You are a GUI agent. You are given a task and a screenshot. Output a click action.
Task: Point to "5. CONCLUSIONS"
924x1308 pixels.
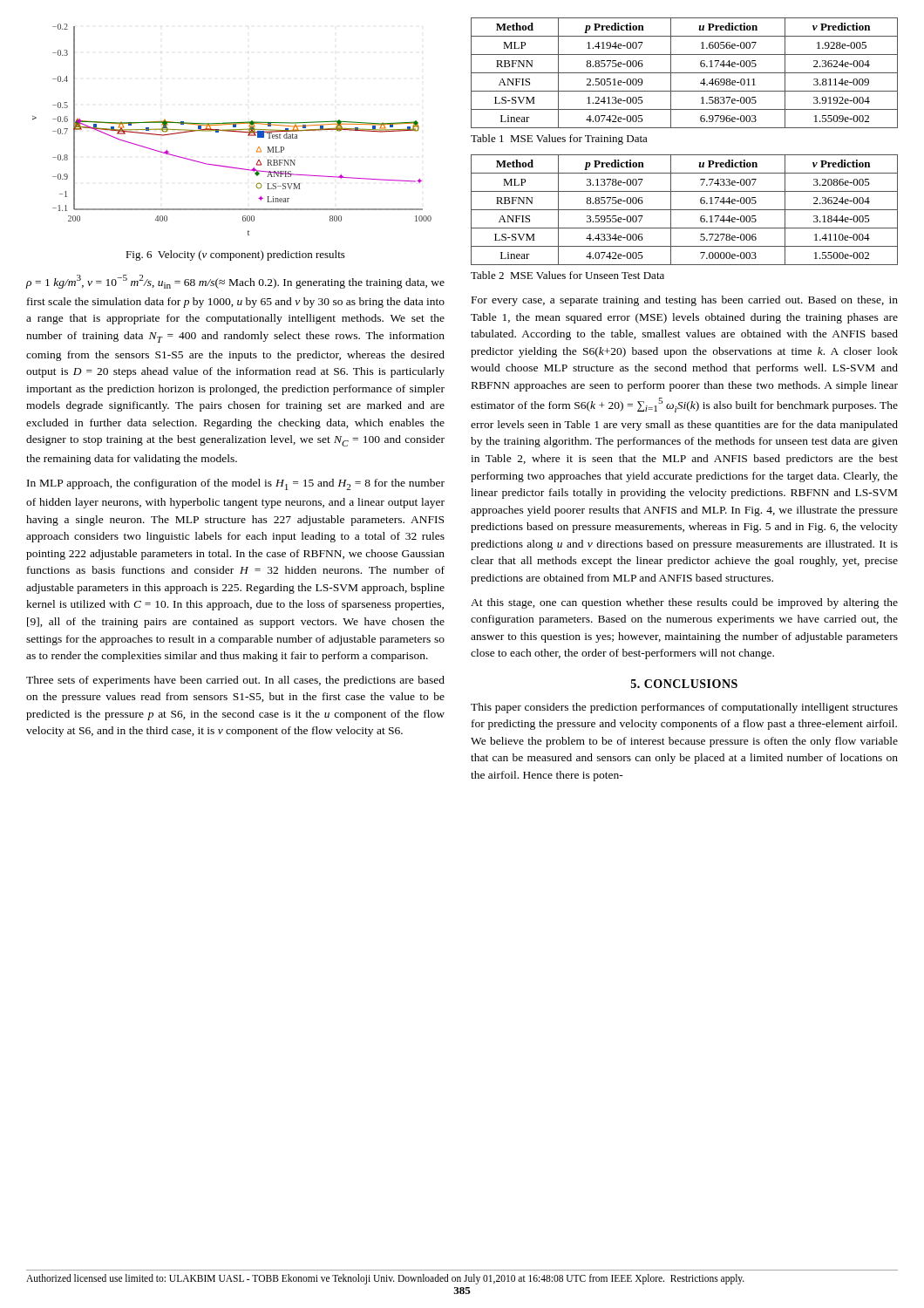tap(684, 684)
